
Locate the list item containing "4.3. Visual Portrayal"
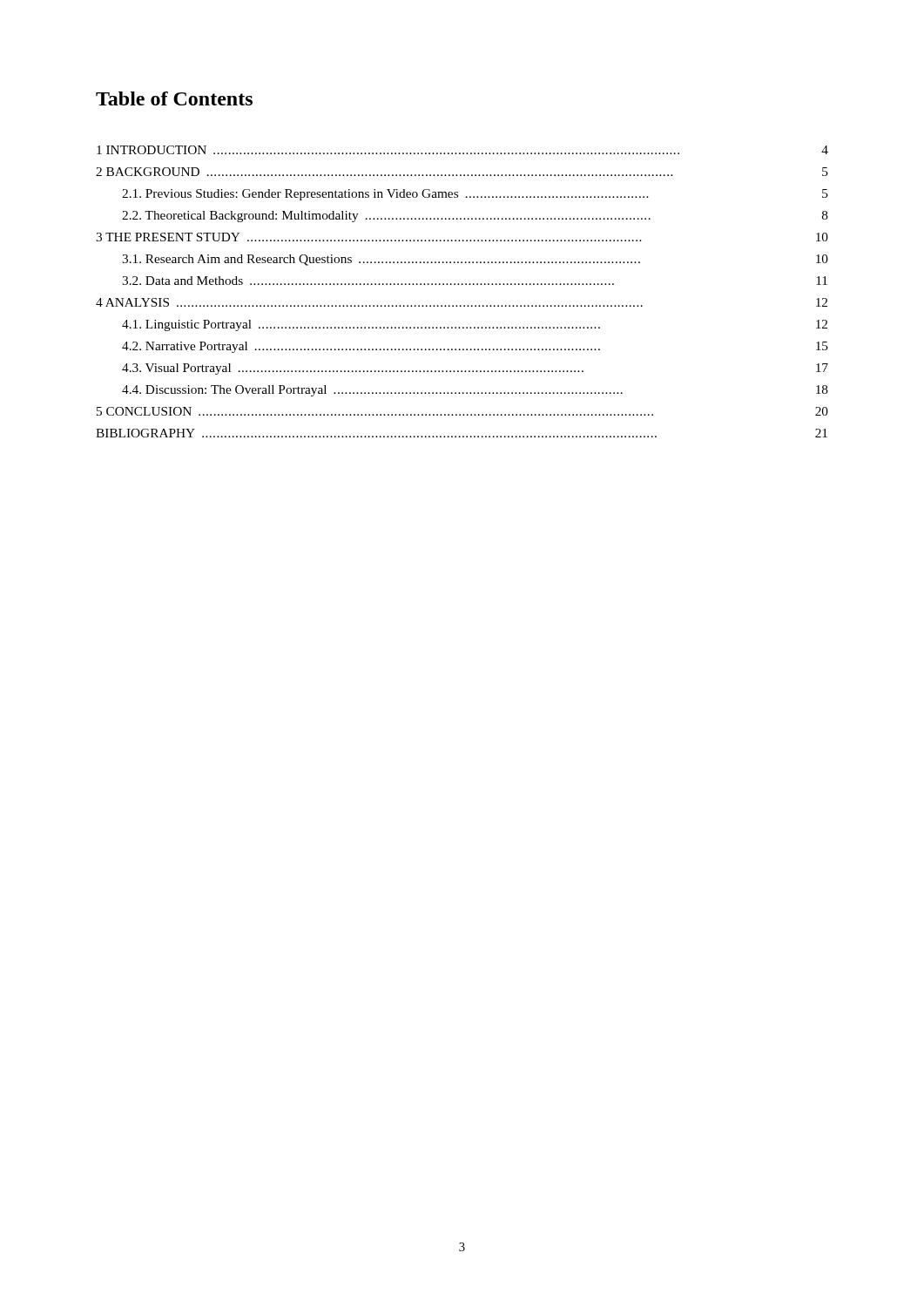point(475,367)
